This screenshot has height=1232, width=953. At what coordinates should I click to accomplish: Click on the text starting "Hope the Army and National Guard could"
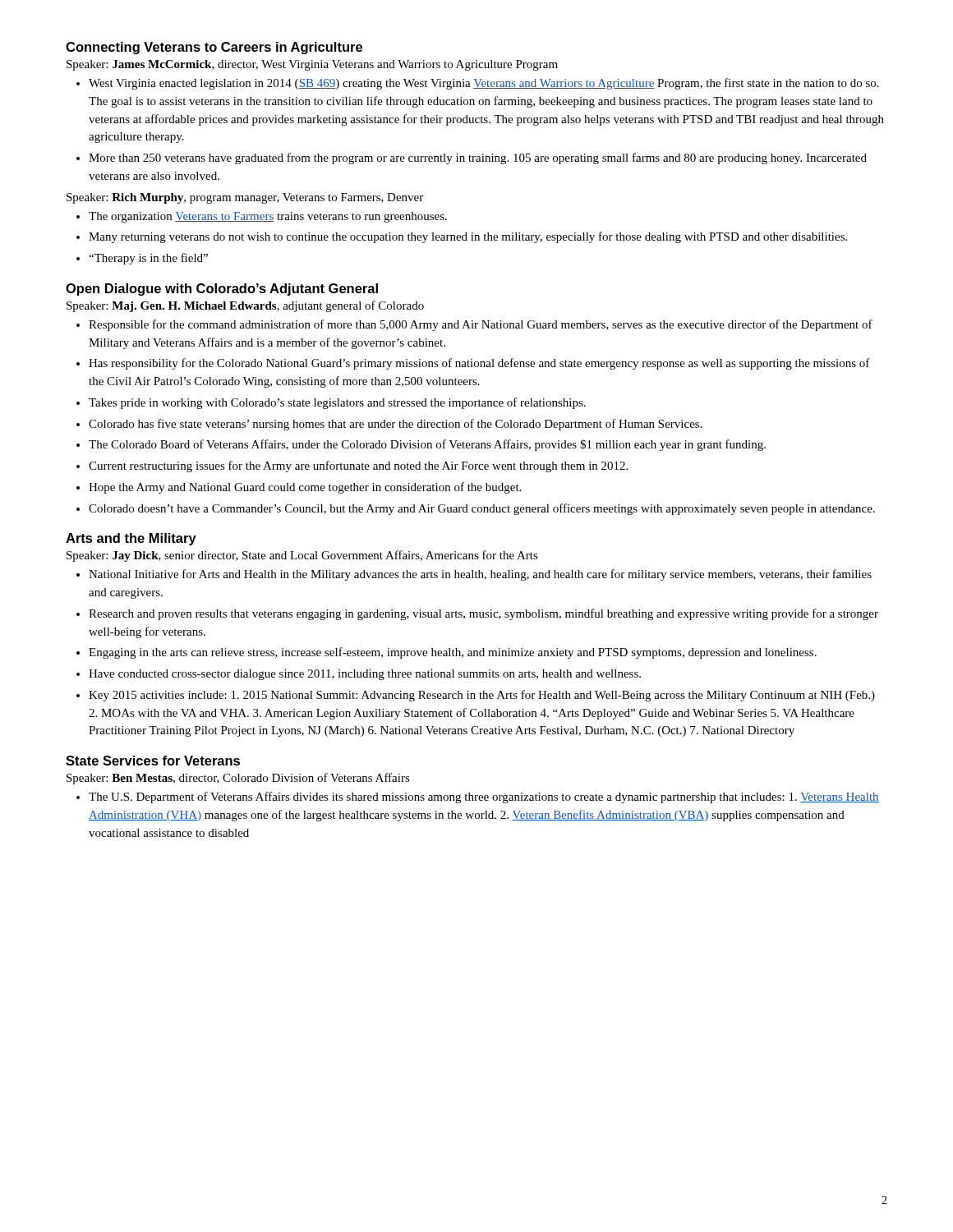[x=305, y=487]
